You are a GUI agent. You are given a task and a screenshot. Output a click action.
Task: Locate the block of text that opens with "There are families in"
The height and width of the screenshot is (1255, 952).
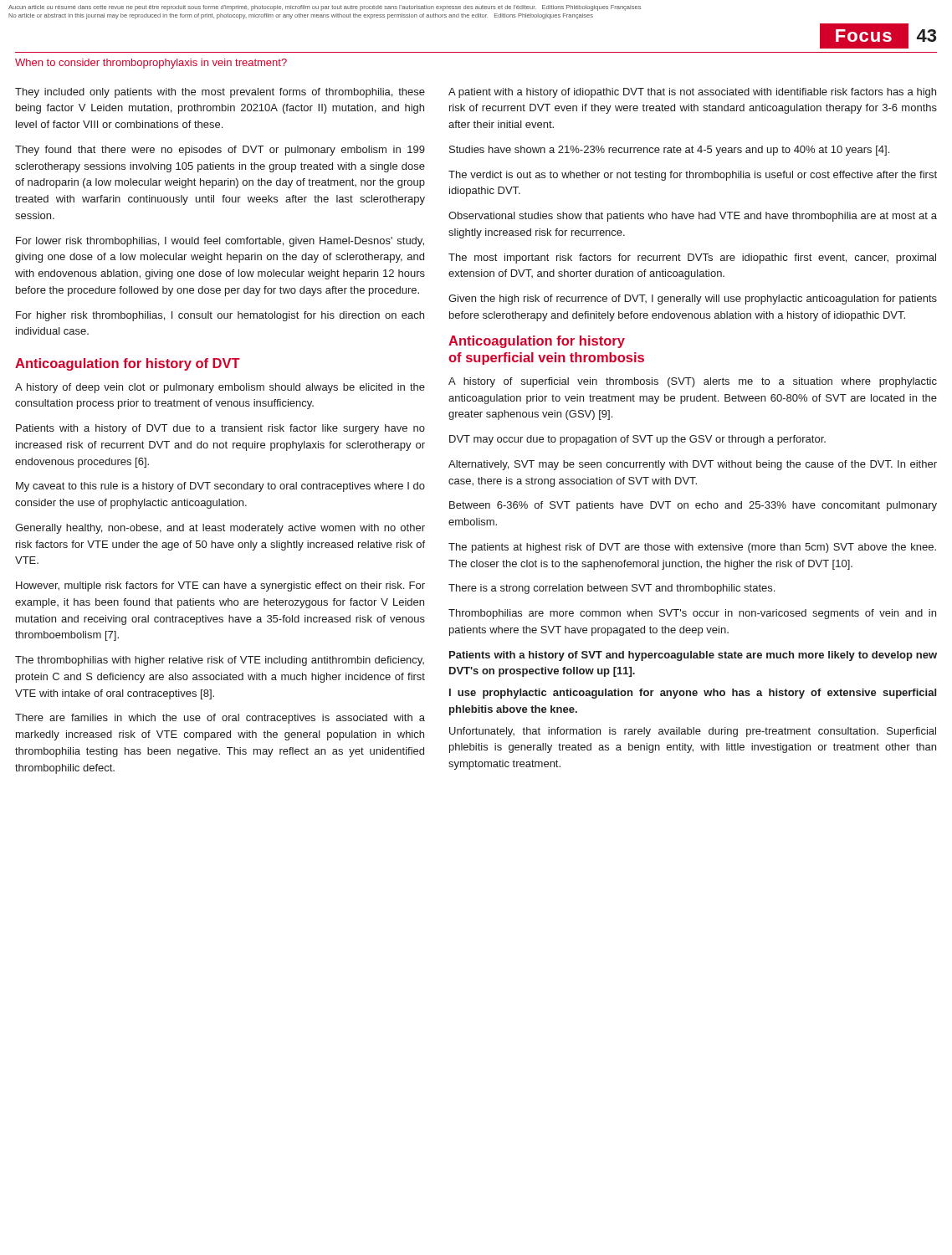click(x=220, y=743)
